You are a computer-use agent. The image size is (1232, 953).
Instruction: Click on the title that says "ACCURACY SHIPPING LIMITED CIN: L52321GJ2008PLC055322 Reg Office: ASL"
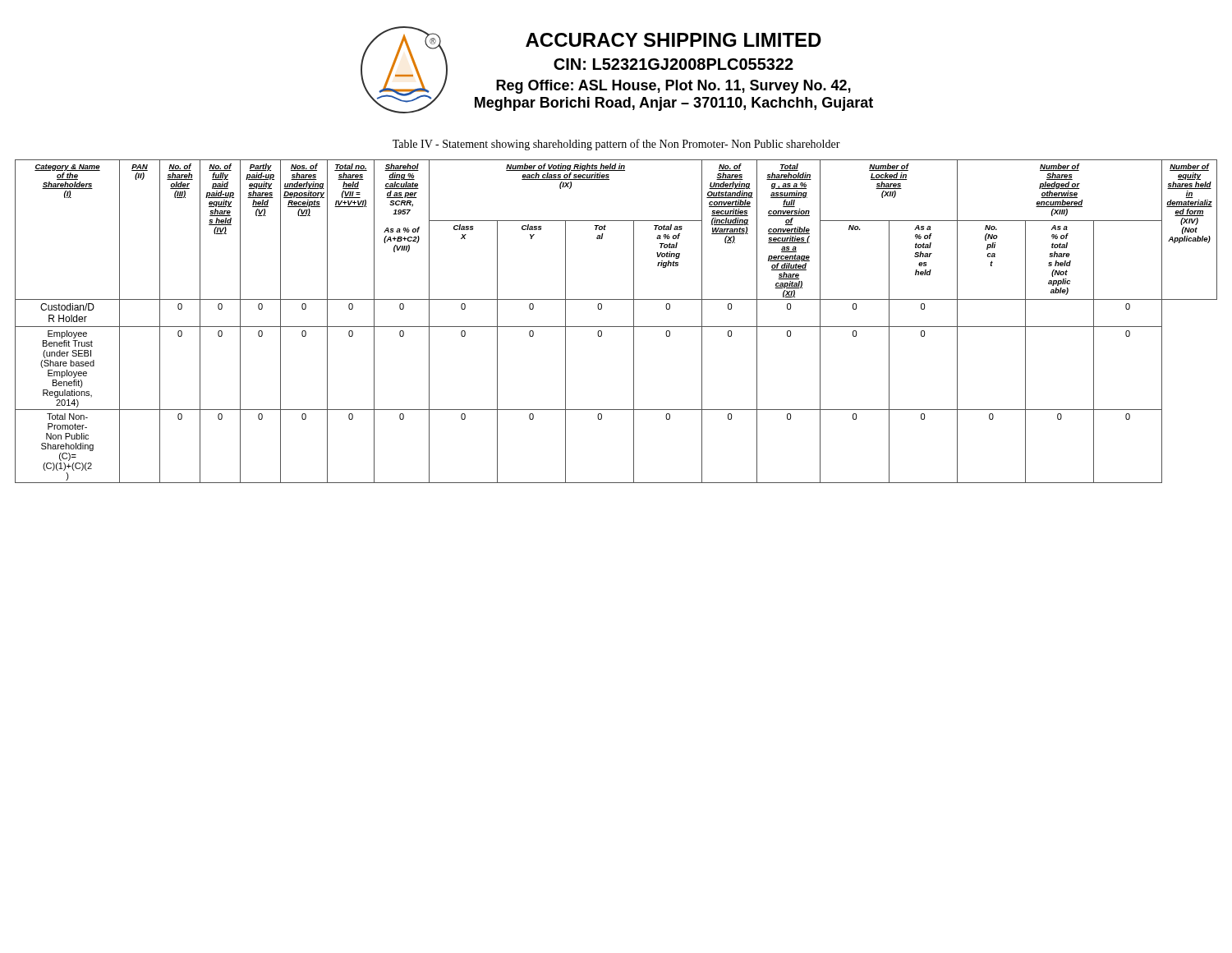673,70
